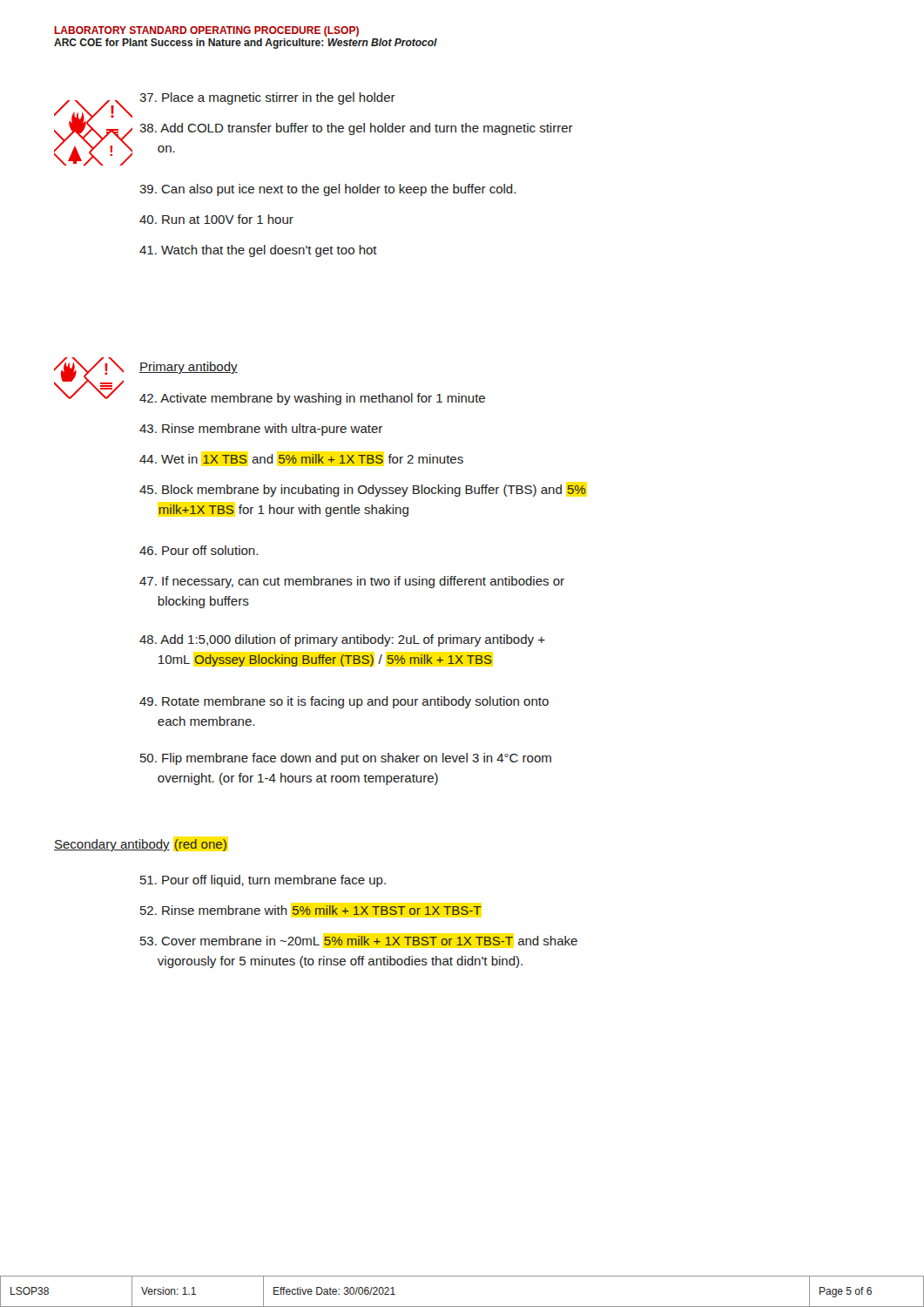
Task: Where is the passage that starts "41. Watch that the gel doesn't"?
Action: pos(258,250)
